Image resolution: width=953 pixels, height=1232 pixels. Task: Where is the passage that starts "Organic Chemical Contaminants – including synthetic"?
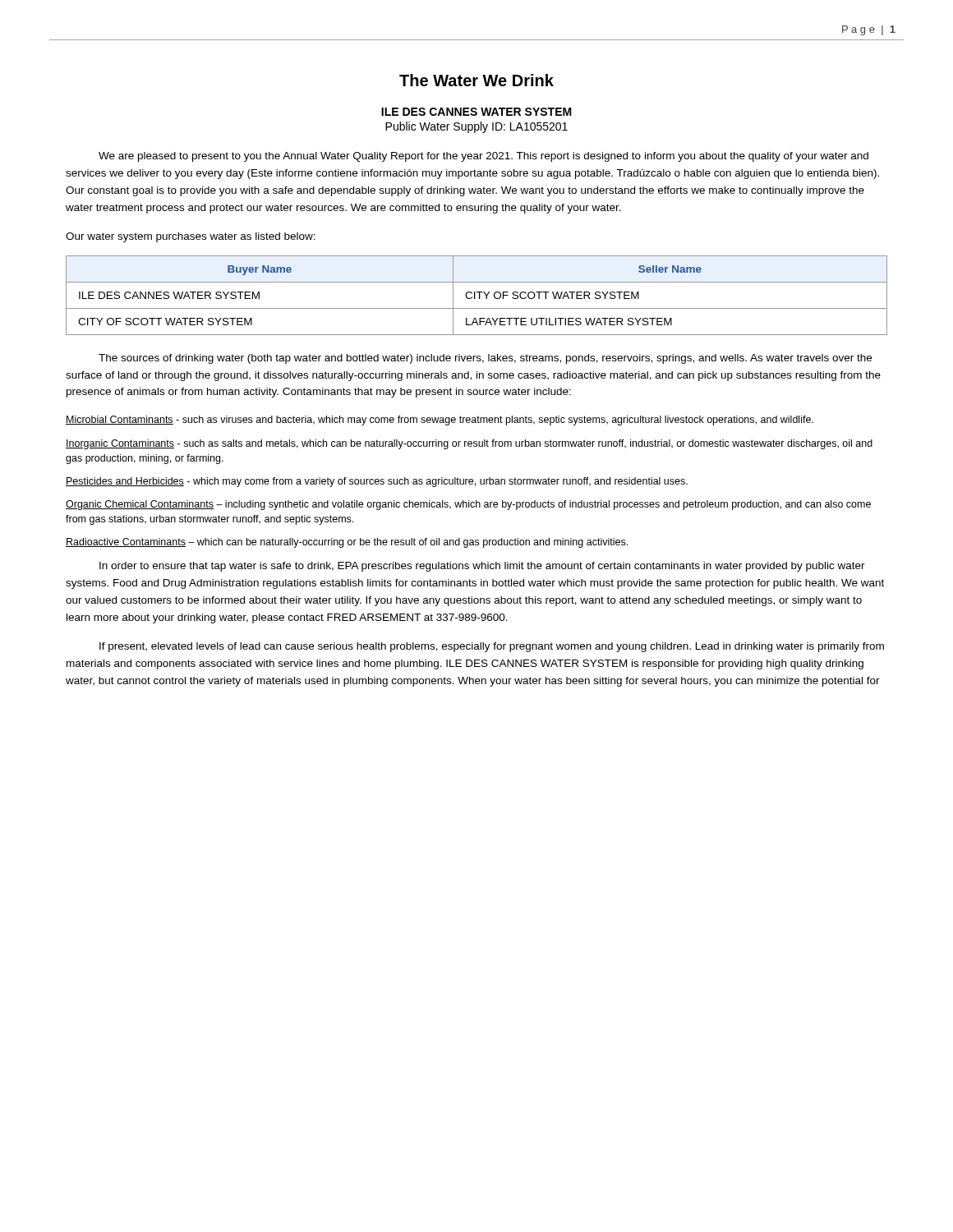tap(468, 512)
